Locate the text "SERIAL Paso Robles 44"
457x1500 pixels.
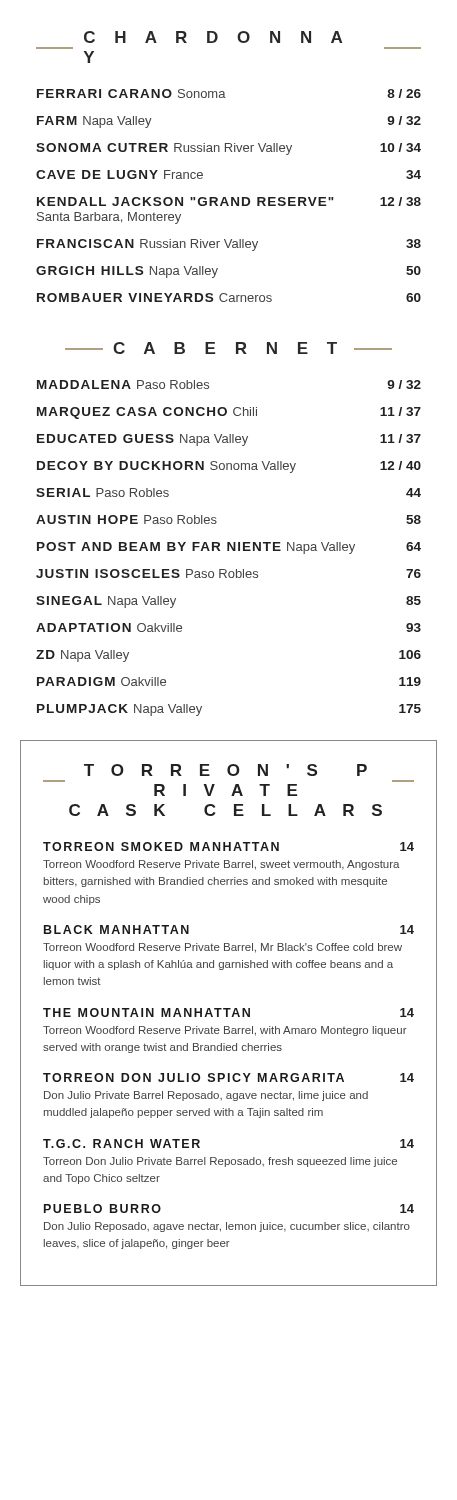click(x=100, y=494)
